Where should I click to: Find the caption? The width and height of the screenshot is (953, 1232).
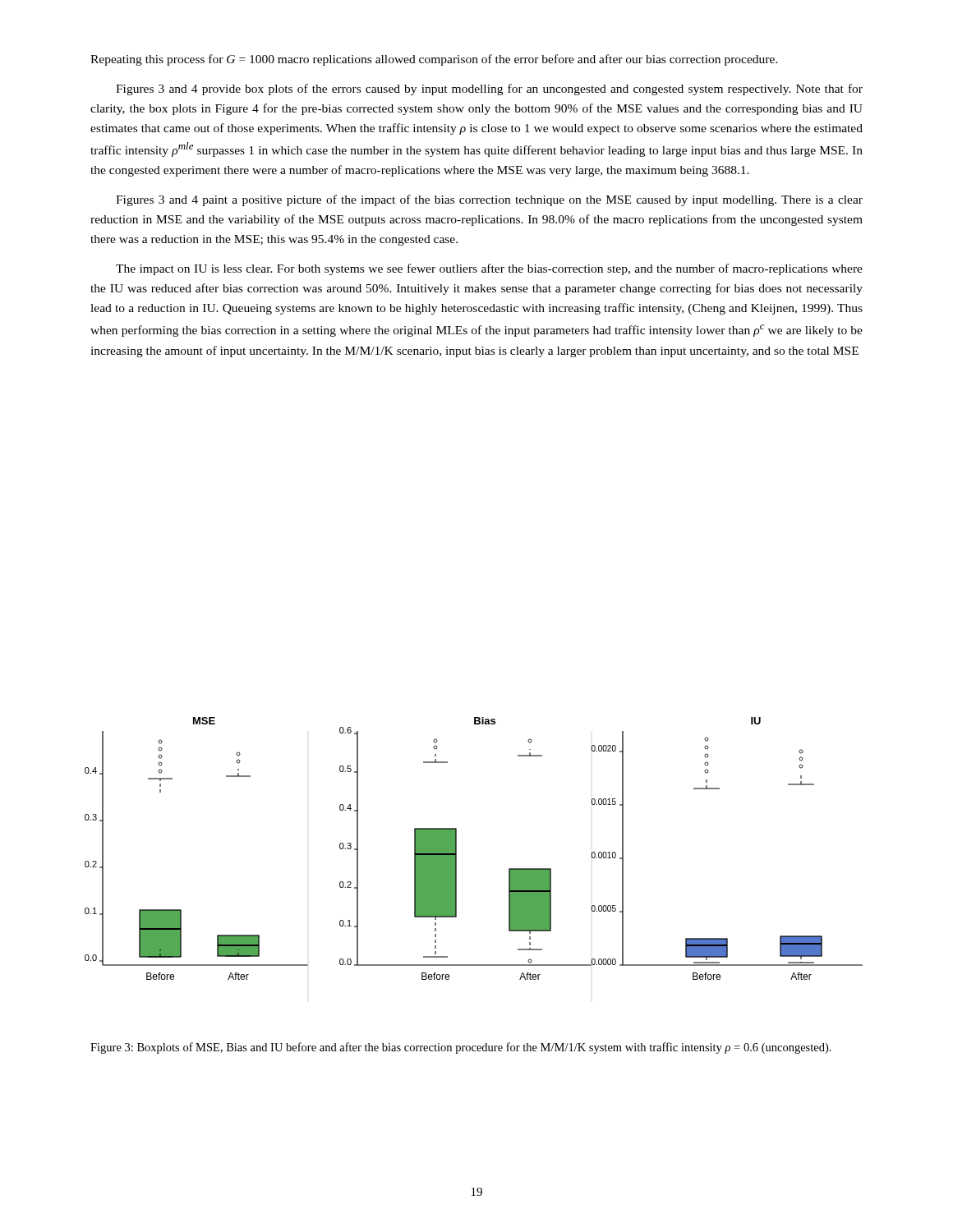(x=461, y=1047)
